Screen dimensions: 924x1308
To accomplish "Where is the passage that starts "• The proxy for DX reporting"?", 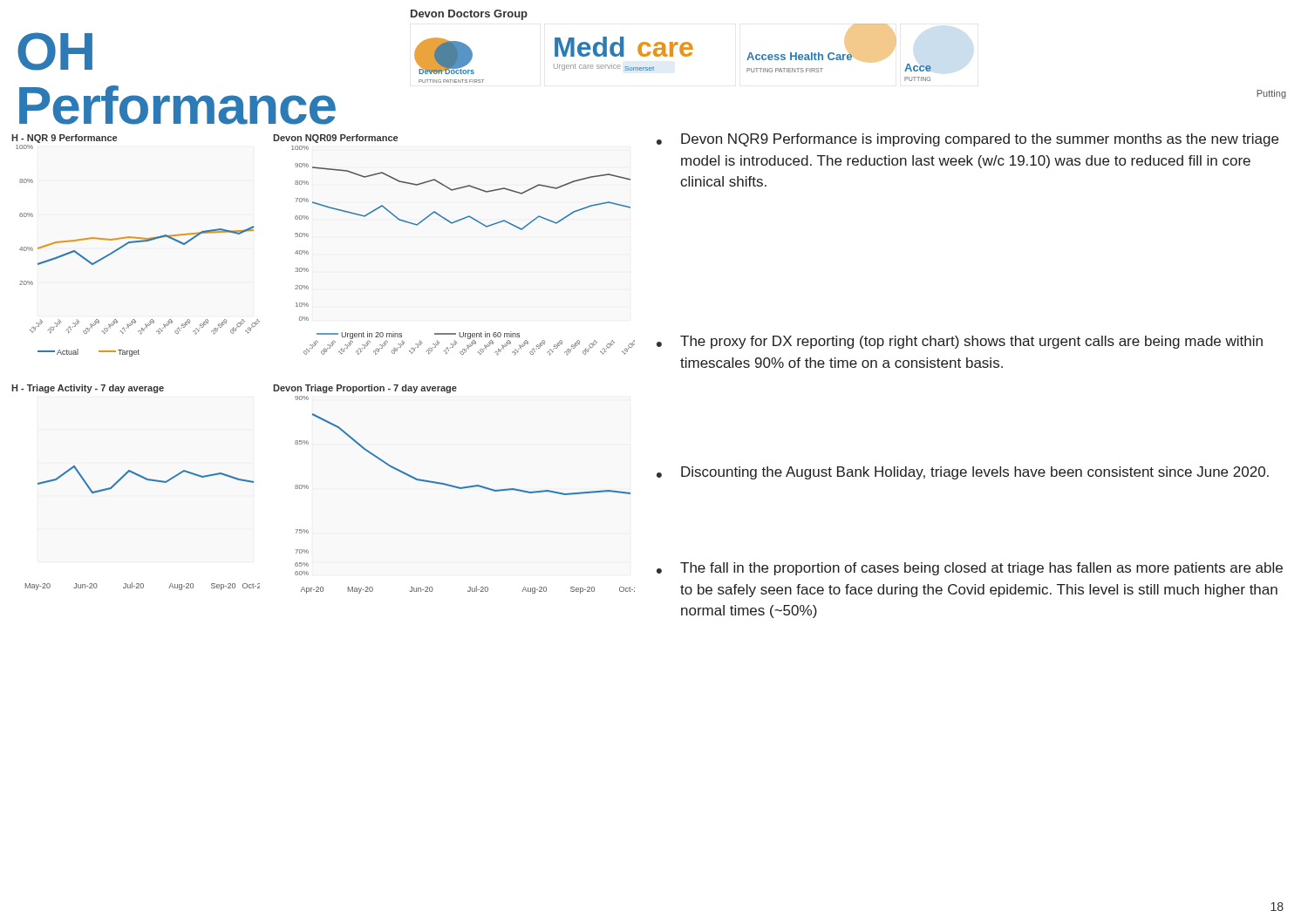I will (x=974, y=353).
